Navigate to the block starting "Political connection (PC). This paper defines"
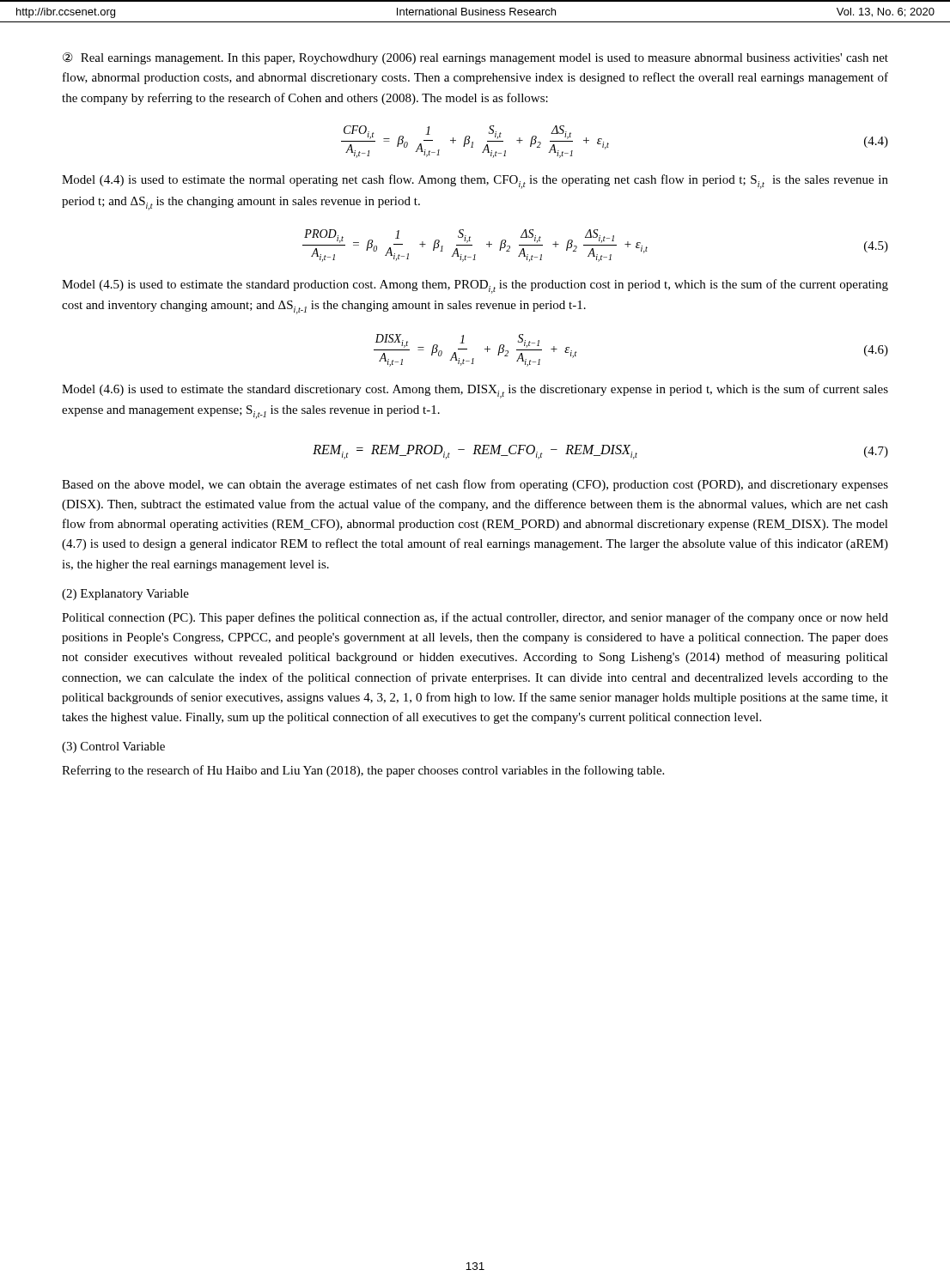 pos(475,668)
